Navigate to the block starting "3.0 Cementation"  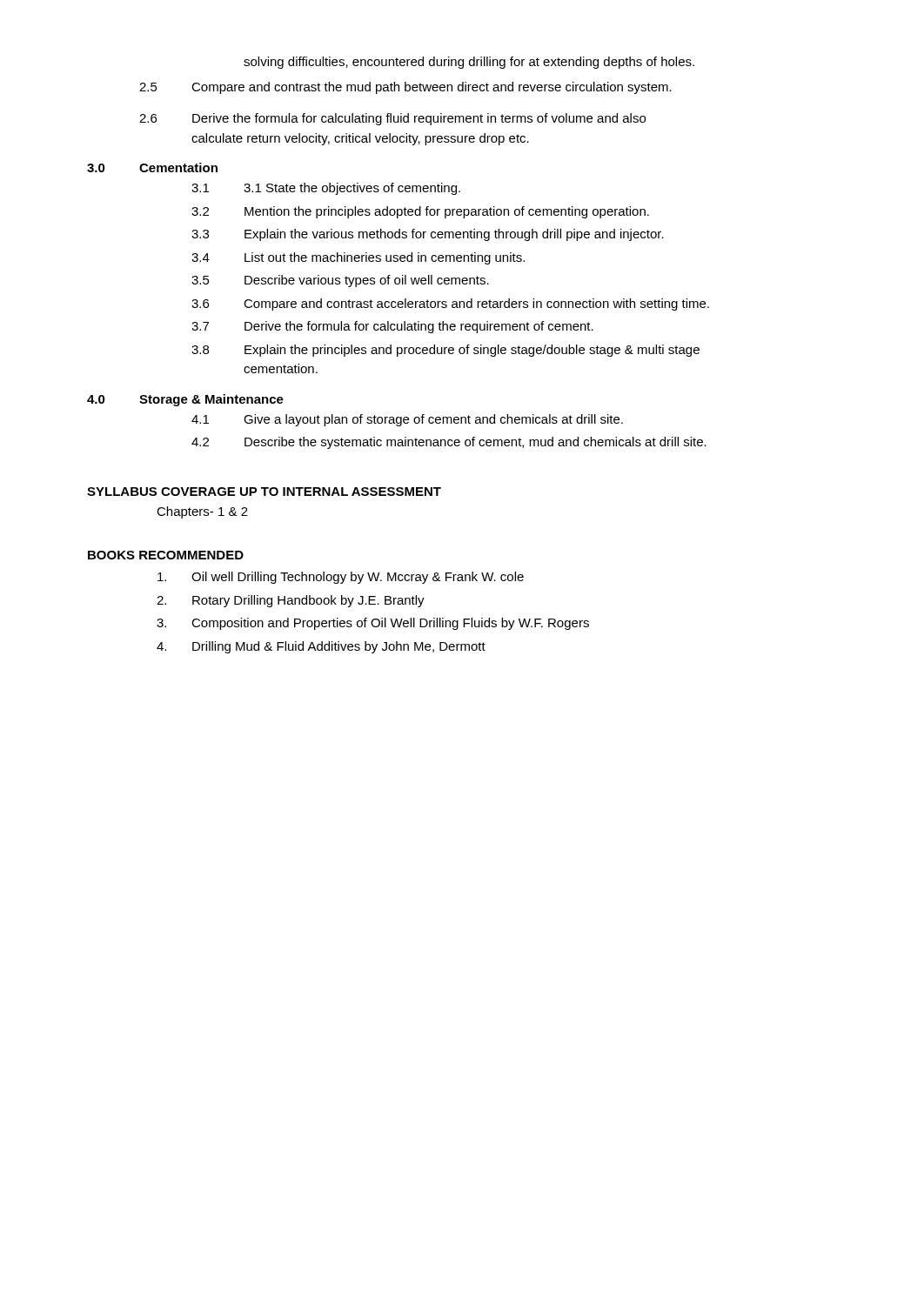[153, 167]
